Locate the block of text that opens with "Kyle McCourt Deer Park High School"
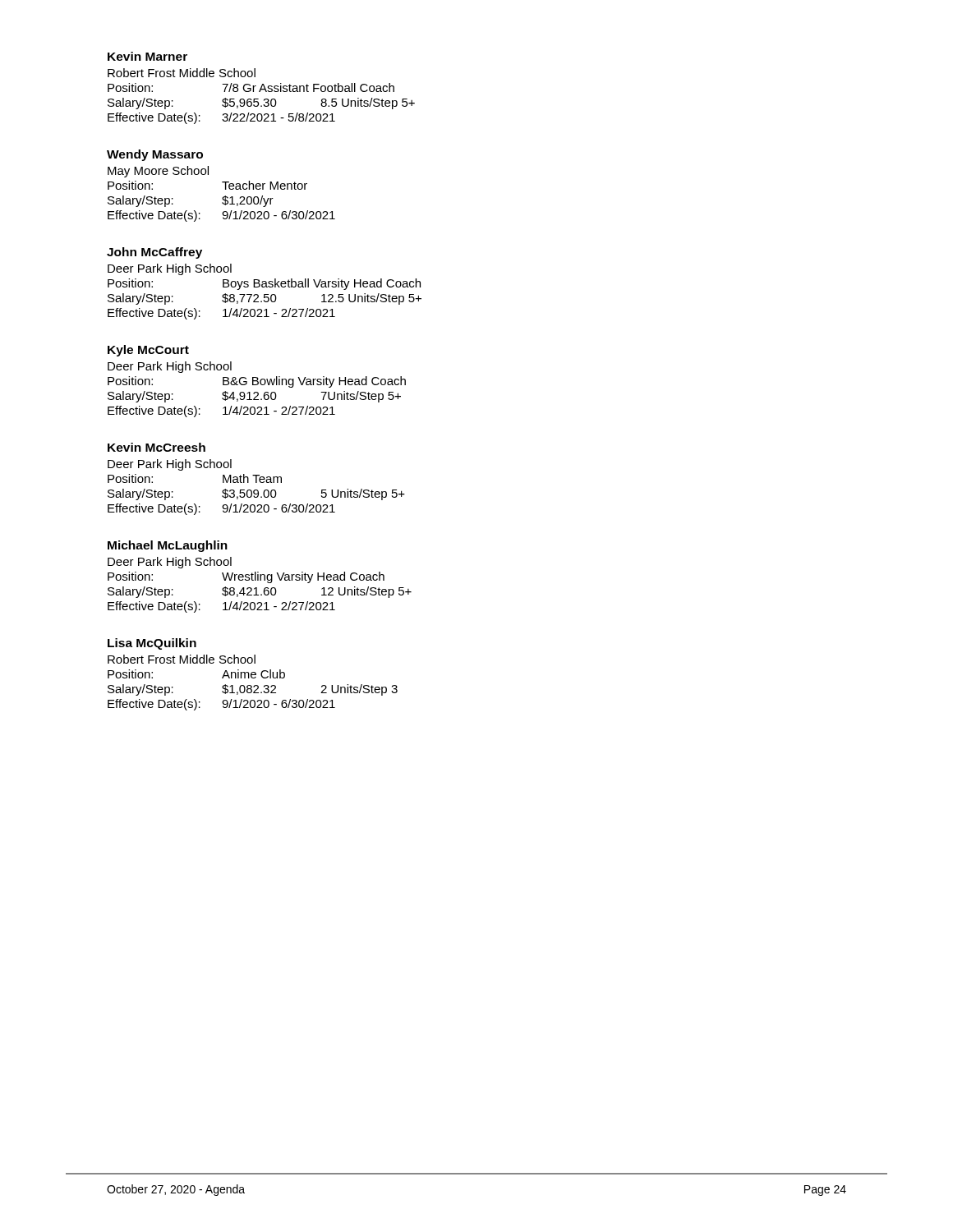 click(148, 351)
